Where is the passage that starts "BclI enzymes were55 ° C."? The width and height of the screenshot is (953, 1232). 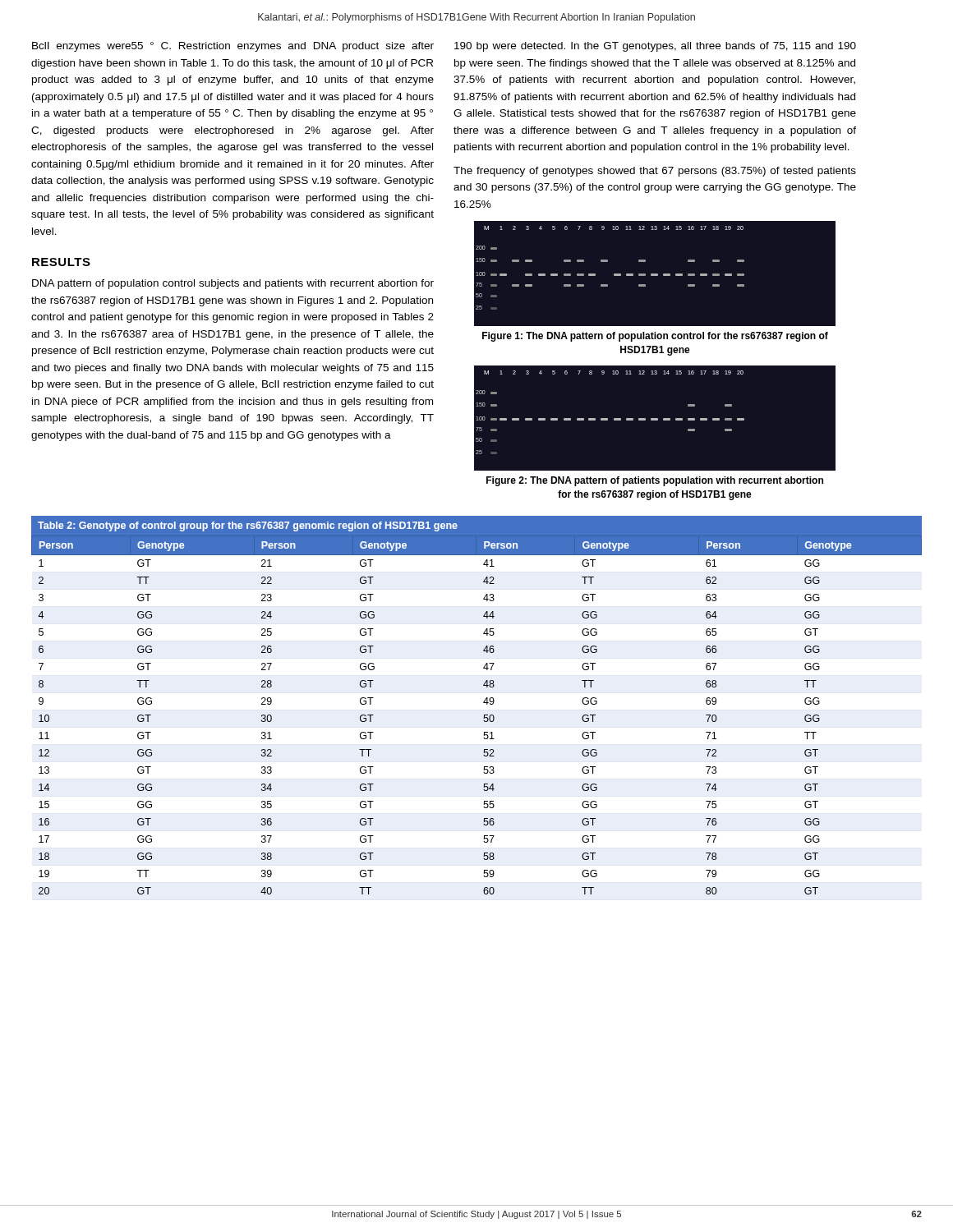pos(233,138)
